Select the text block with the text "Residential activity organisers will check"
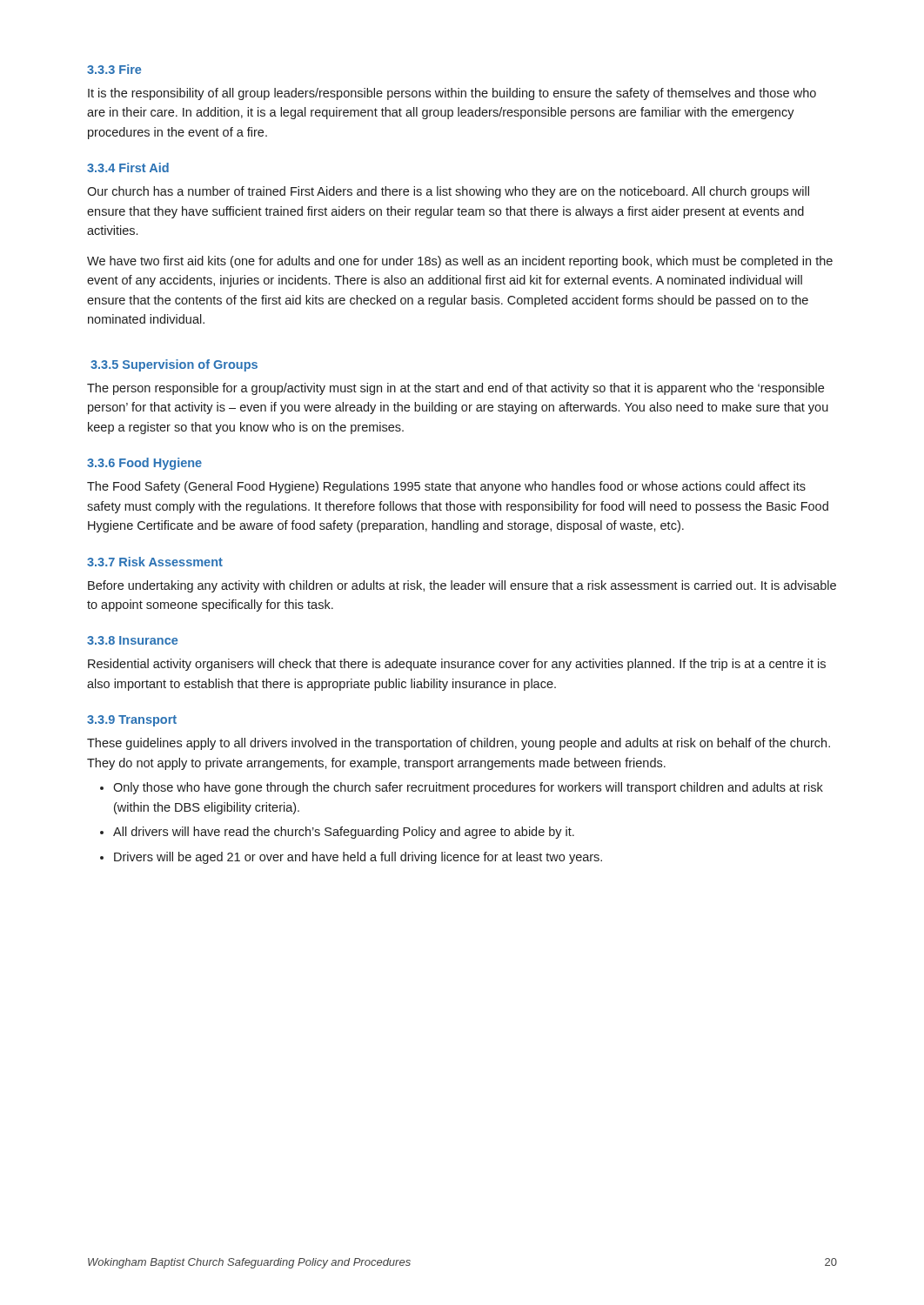Screen dimensions: 1305x924 [457, 674]
